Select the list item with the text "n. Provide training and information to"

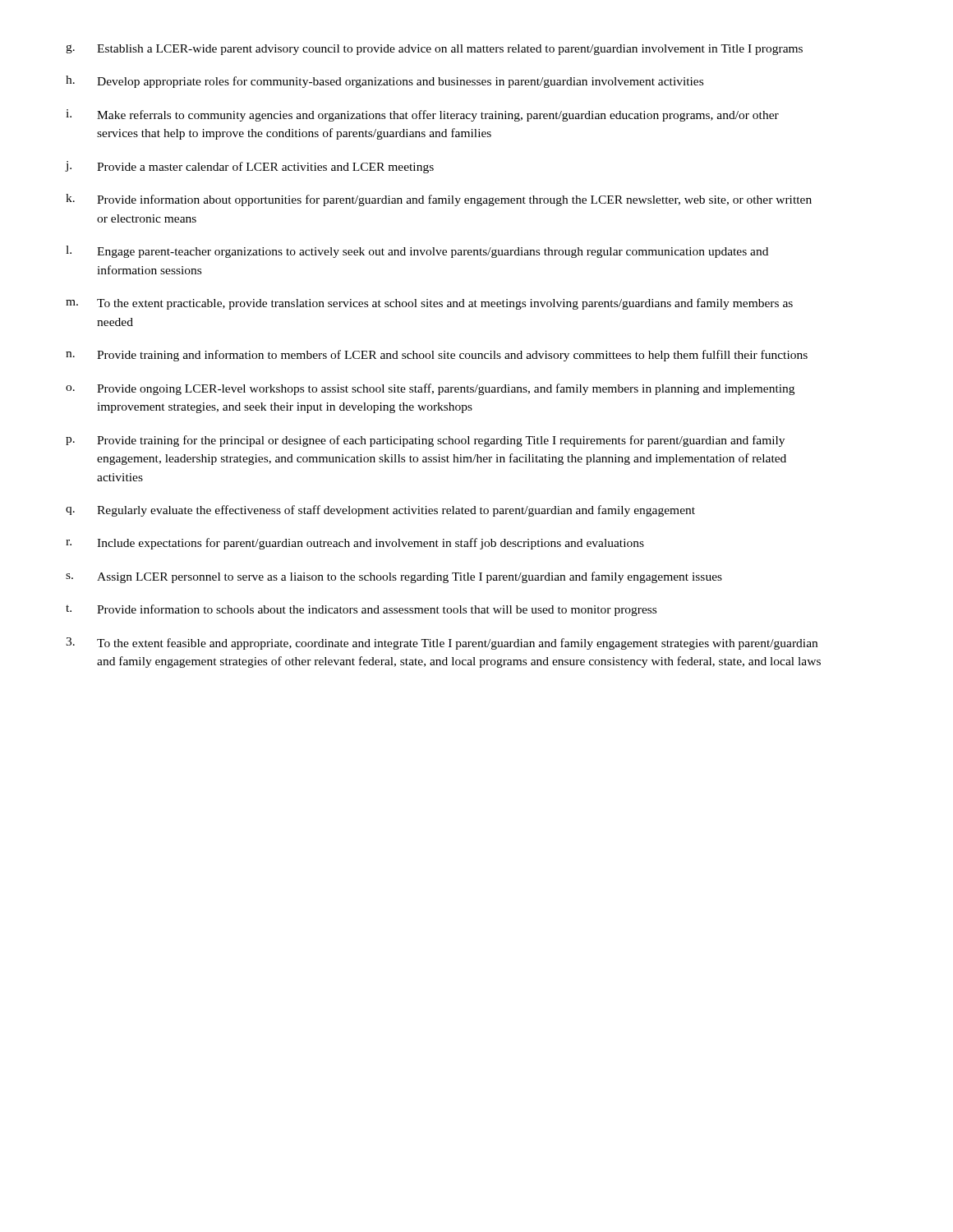(444, 355)
